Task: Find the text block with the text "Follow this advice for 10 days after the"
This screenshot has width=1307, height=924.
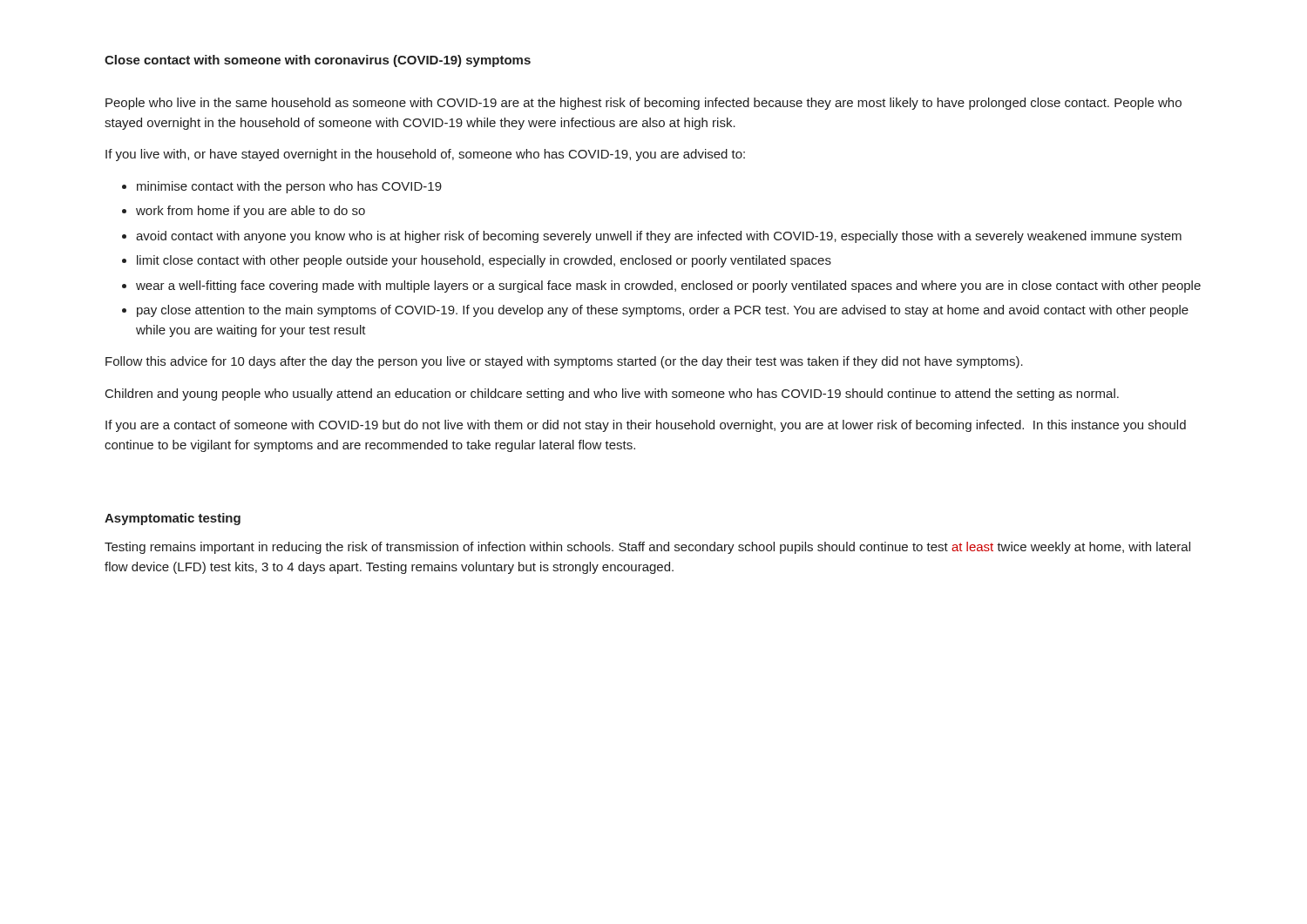Action: click(x=564, y=361)
